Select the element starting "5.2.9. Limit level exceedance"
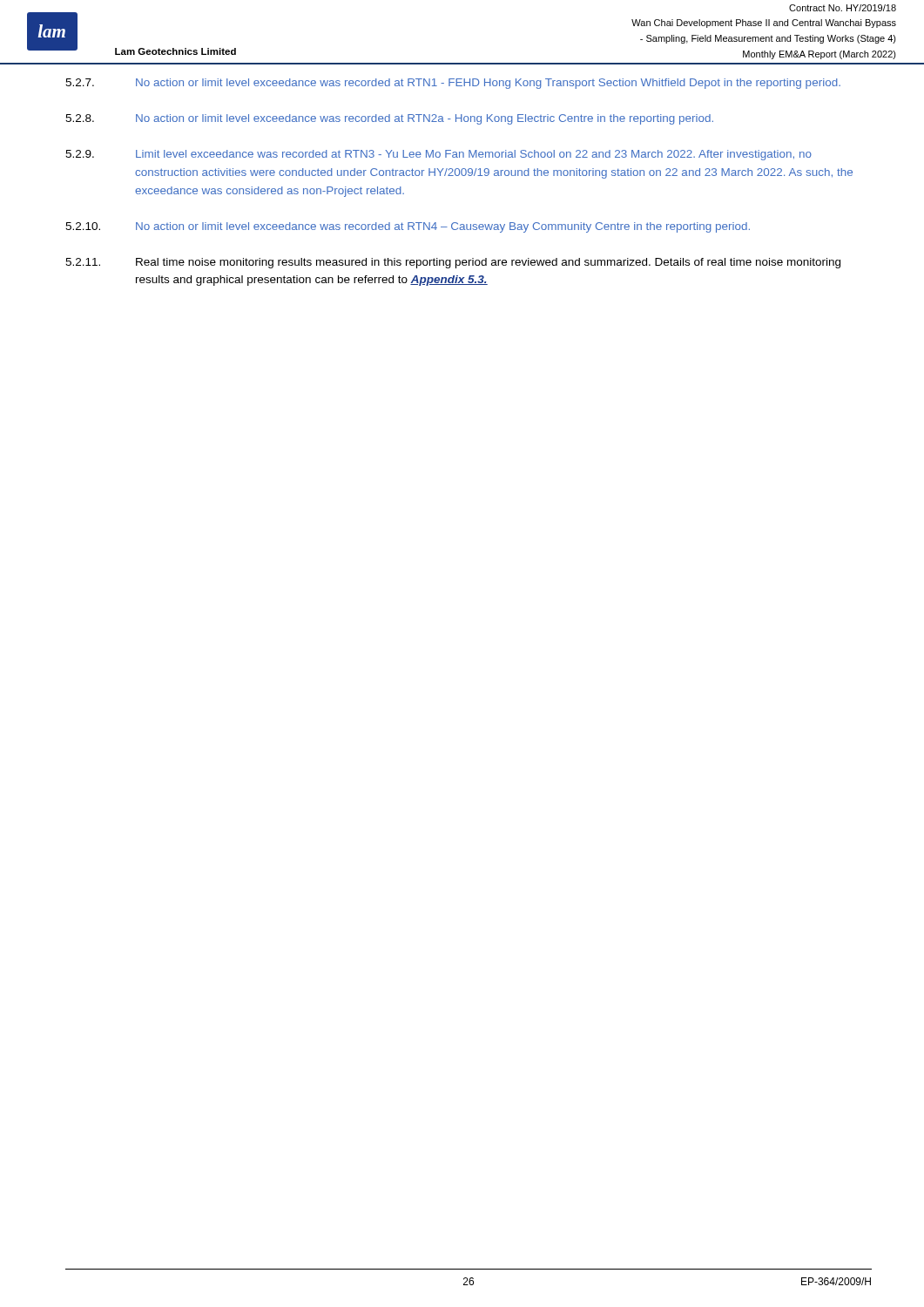This screenshot has width=924, height=1307. point(469,173)
